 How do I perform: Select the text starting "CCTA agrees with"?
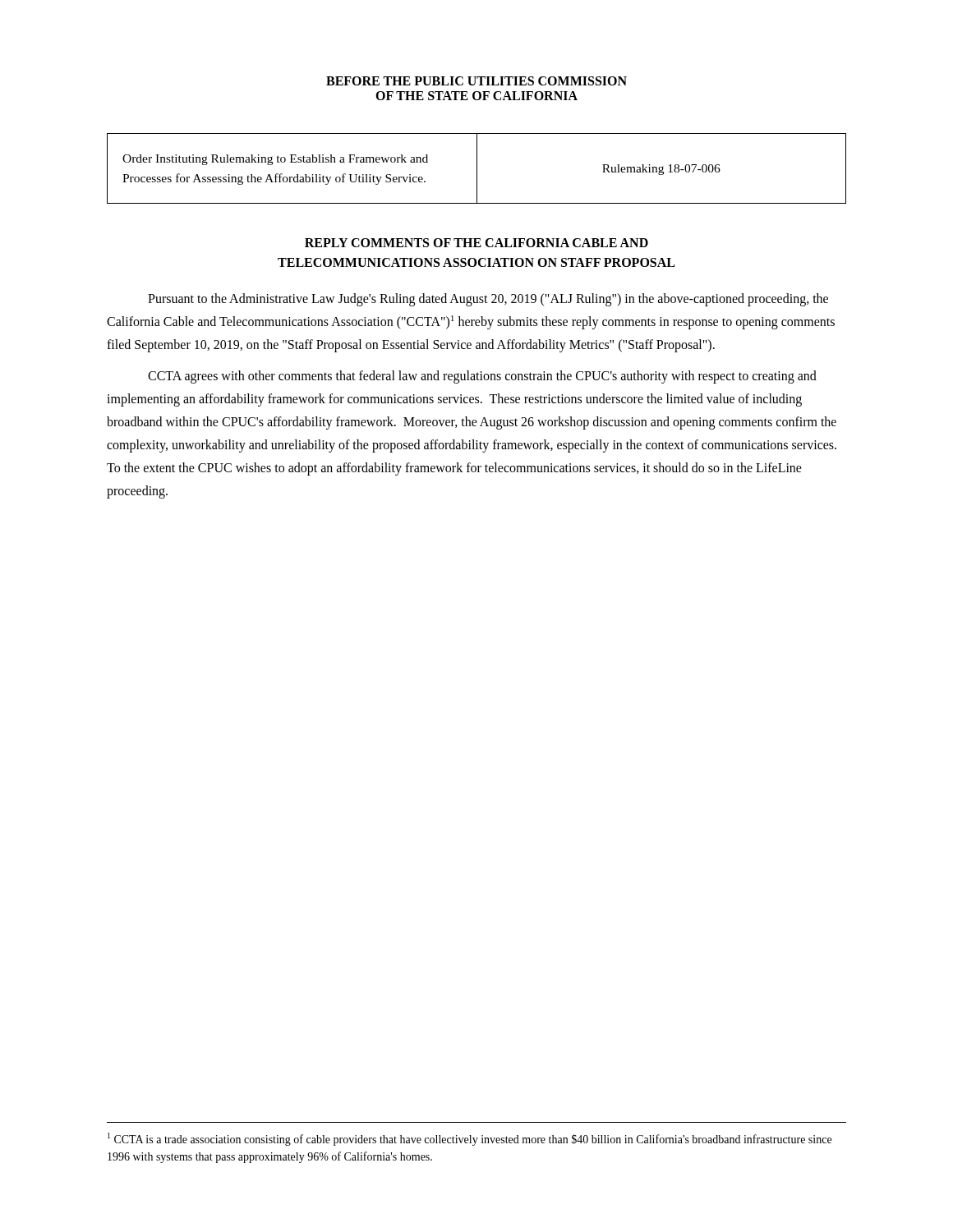[476, 434]
